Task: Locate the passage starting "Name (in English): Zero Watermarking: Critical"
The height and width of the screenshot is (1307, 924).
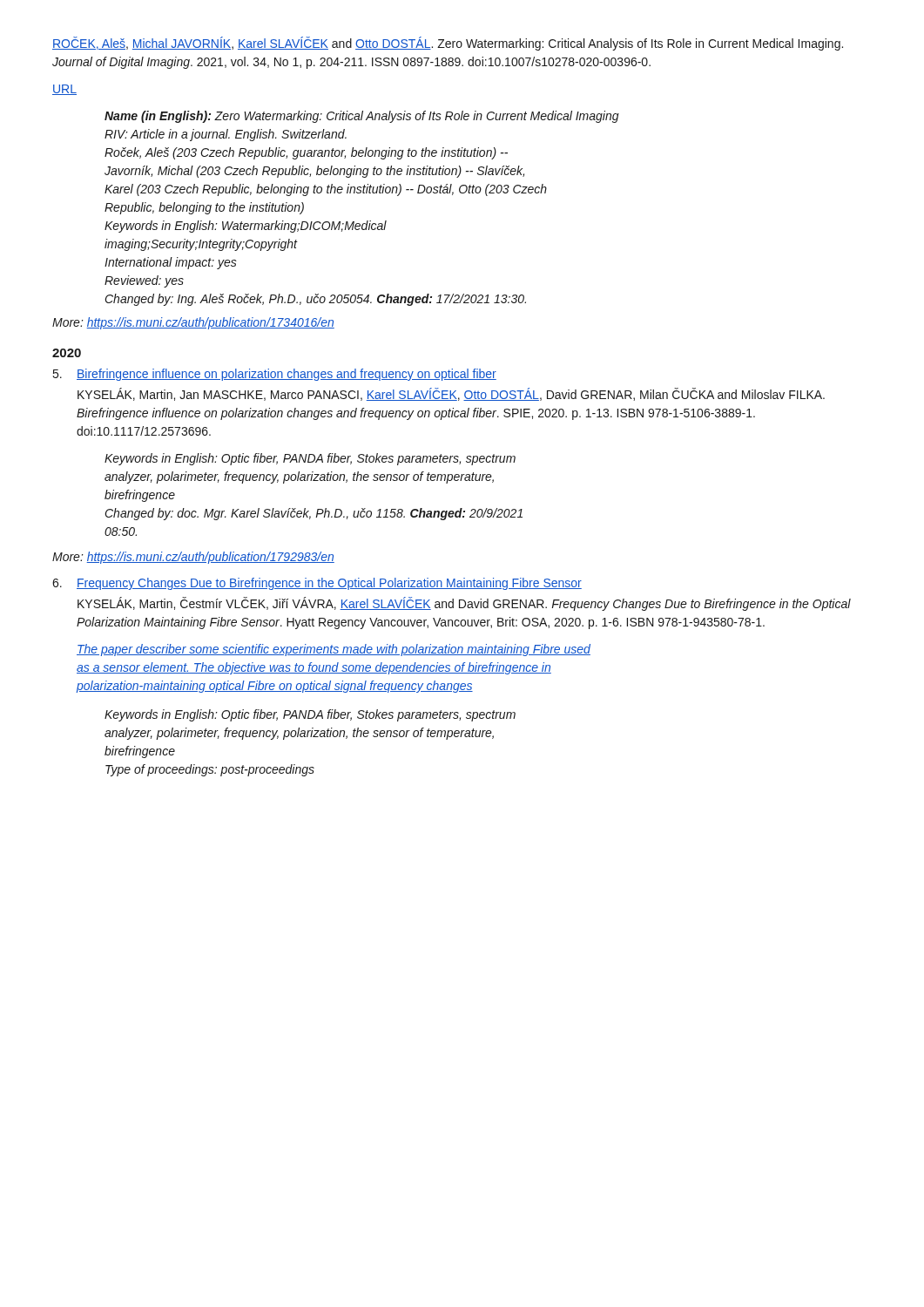Action: coord(362,117)
